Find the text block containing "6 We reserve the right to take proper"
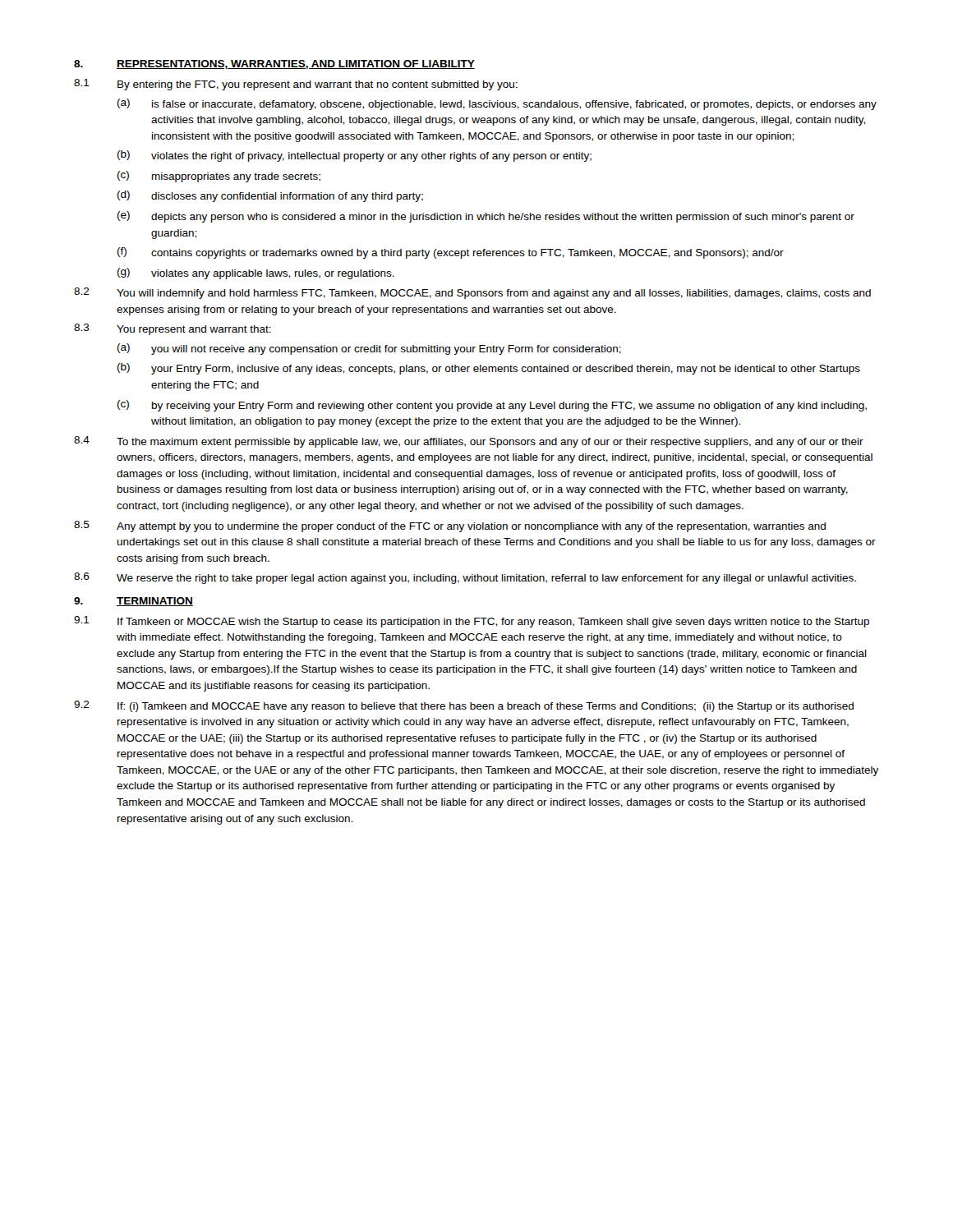953x1232 pixels. (x=476, y=578)
